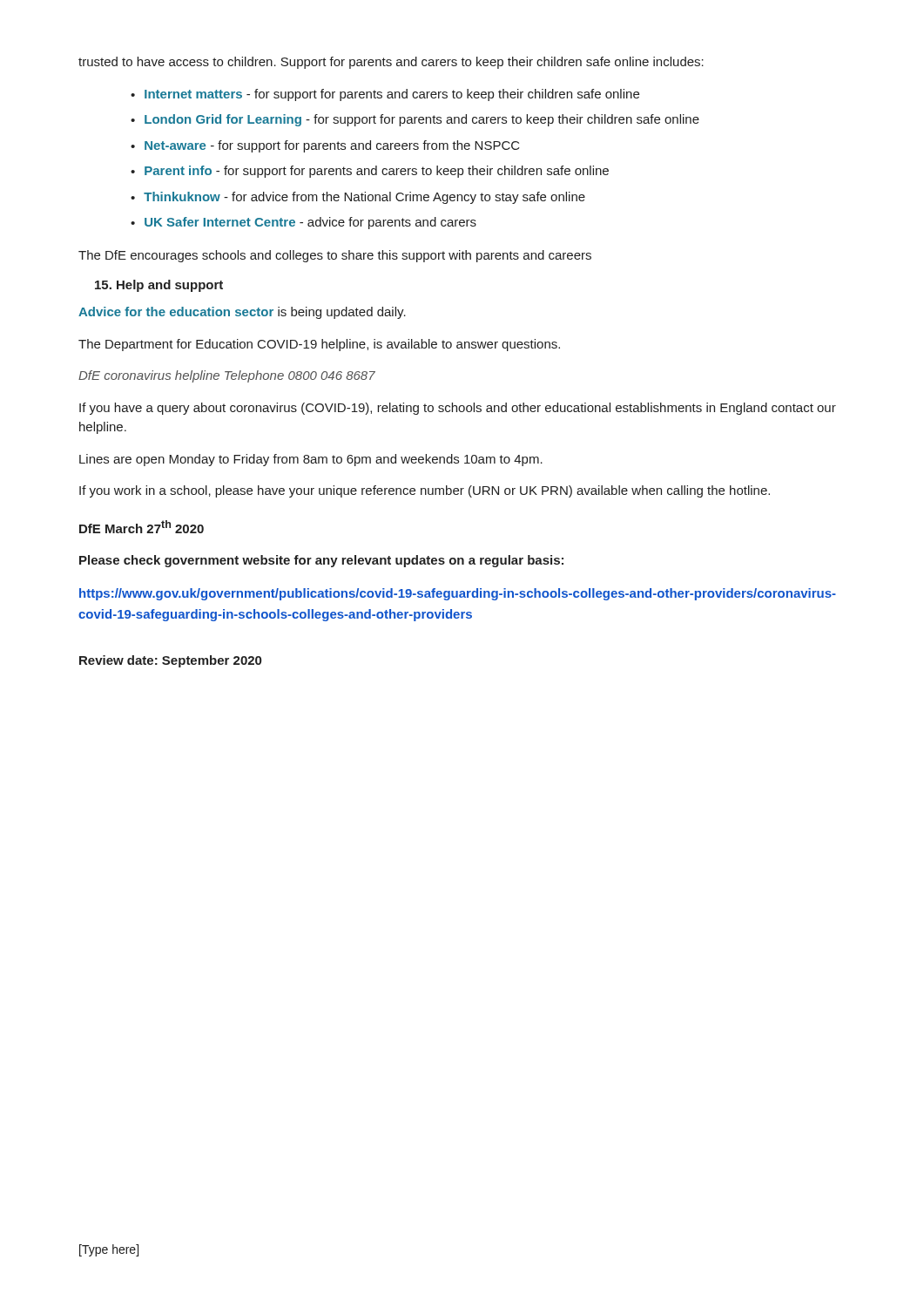Find the list item that reads "• Net-aware - for support"
The height and width of the screenshot is (1307, 924).
tap(325, 146)
